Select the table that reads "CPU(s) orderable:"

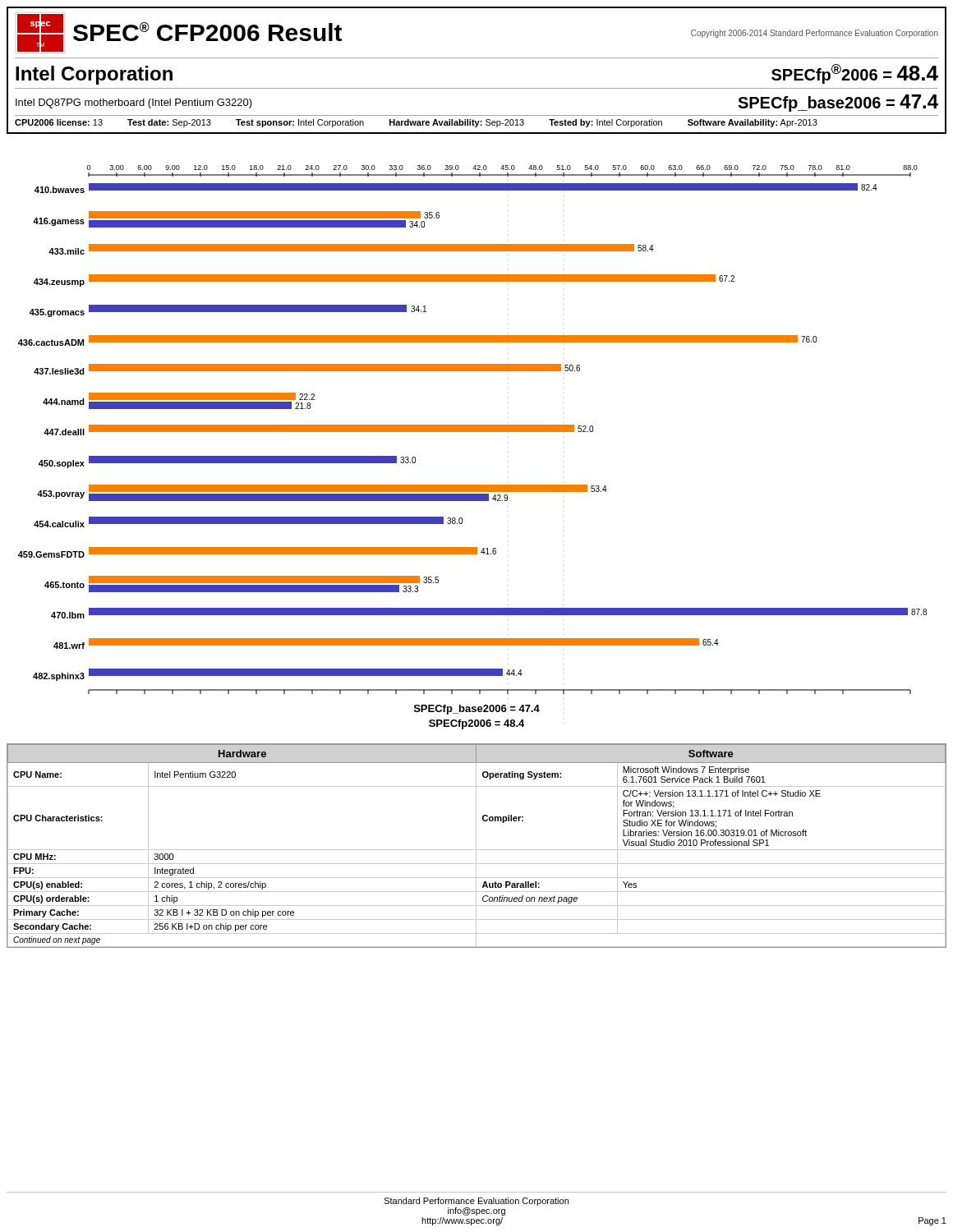476,846
